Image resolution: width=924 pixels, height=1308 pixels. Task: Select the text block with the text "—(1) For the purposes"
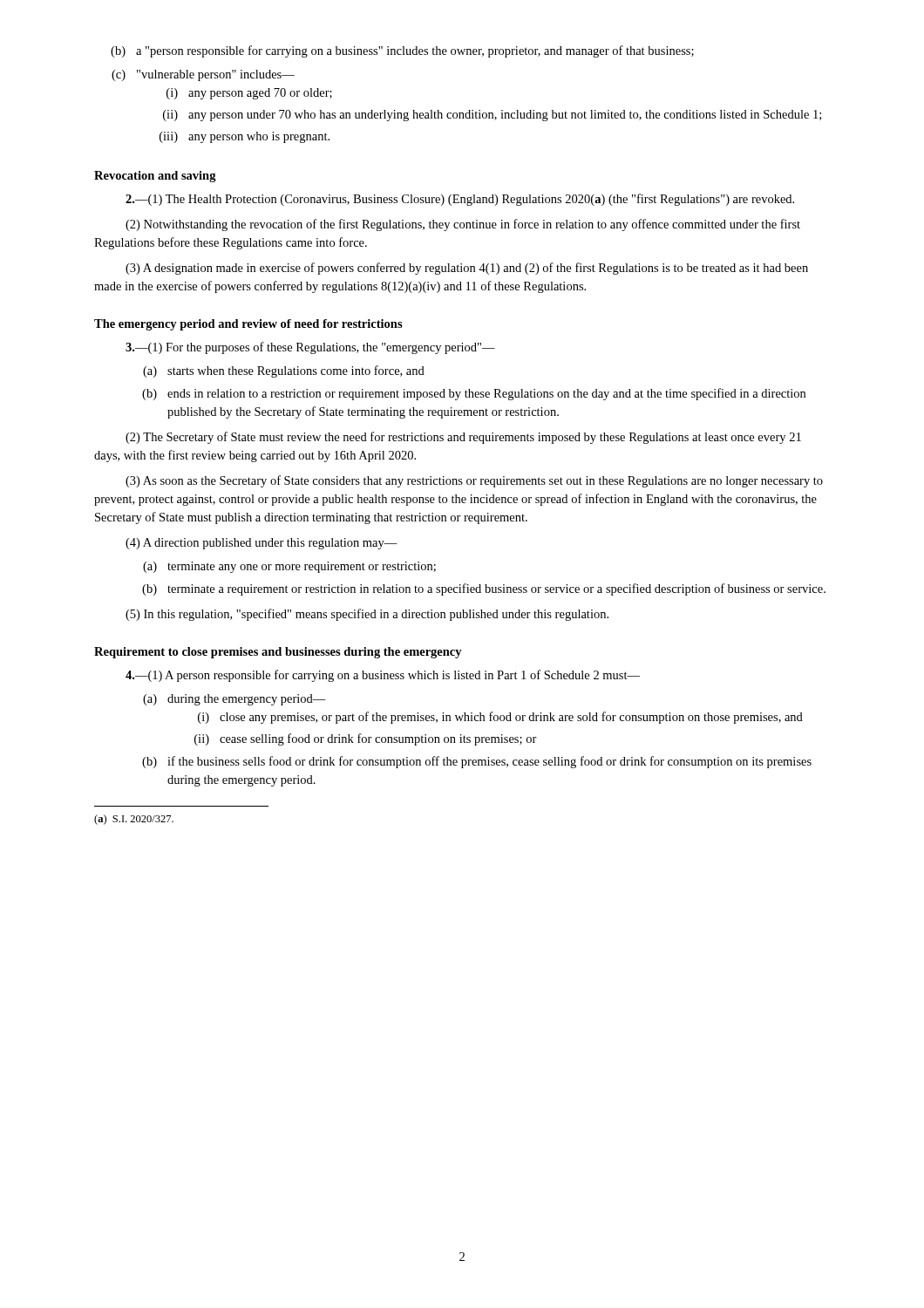coord(310,347)
